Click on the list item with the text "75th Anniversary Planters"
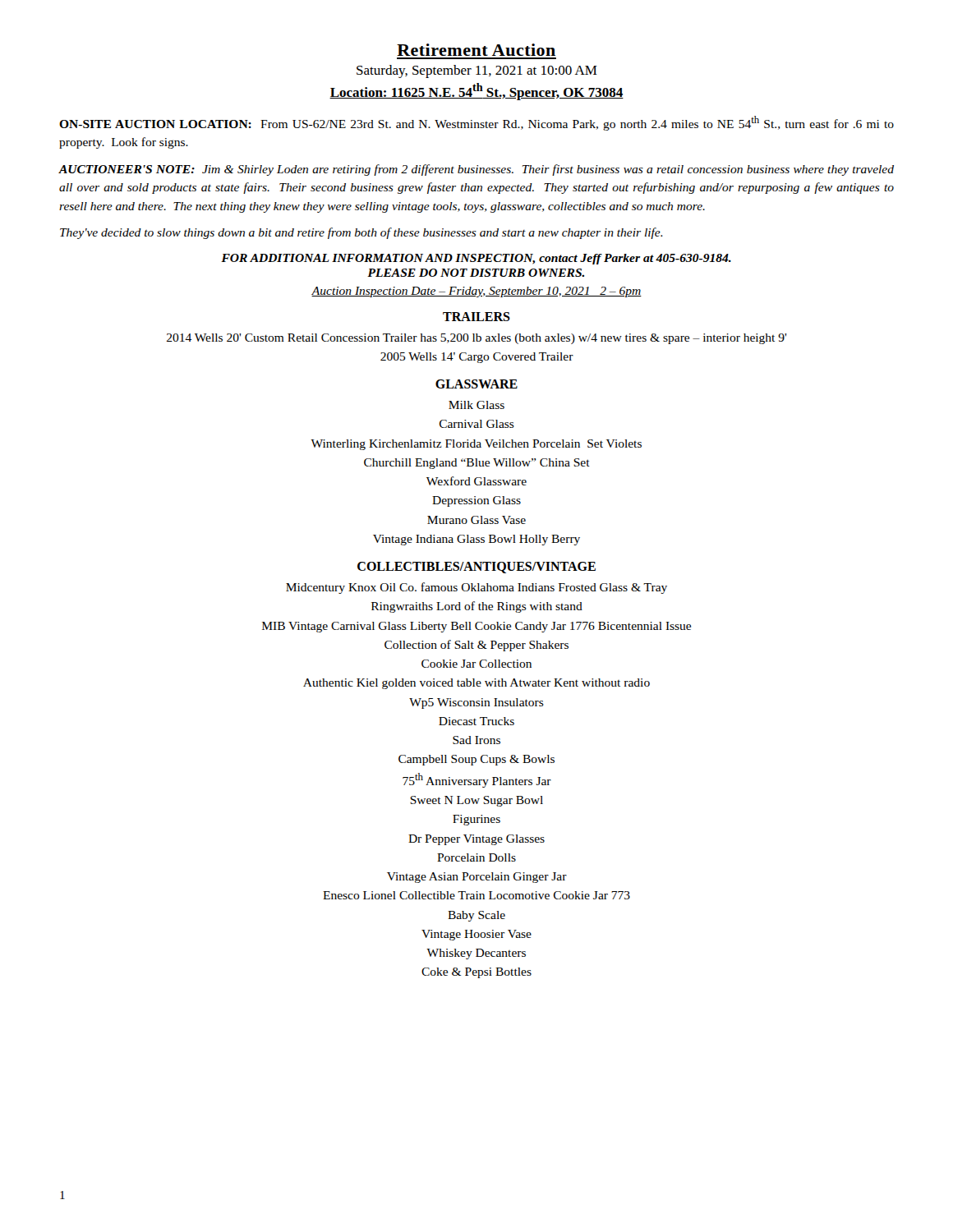This screenshot has width=953, height=1232. click(x=476, y=779)
